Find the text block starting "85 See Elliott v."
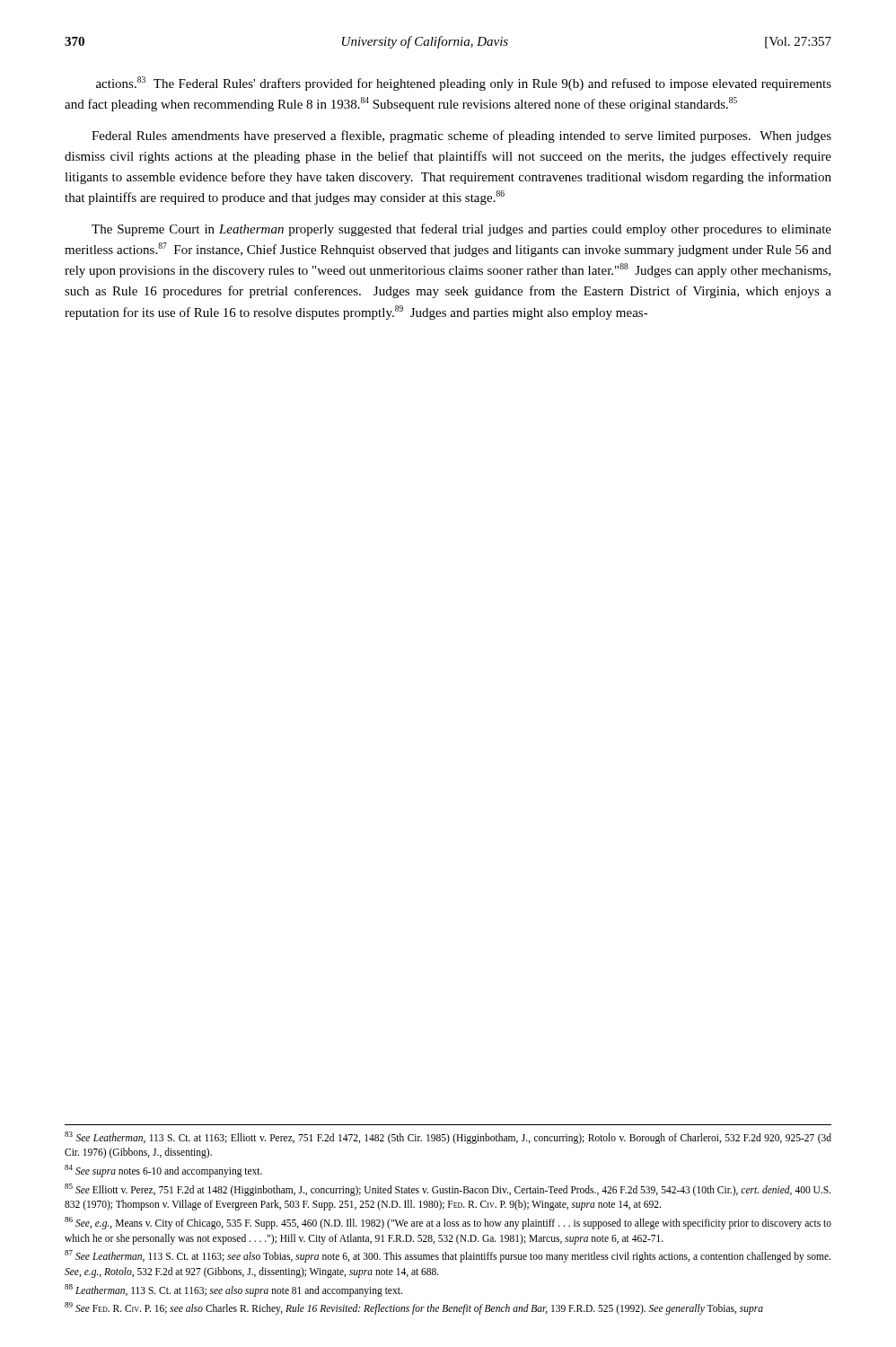This screenshot has height=1347, width=896. click(448, 1196)
